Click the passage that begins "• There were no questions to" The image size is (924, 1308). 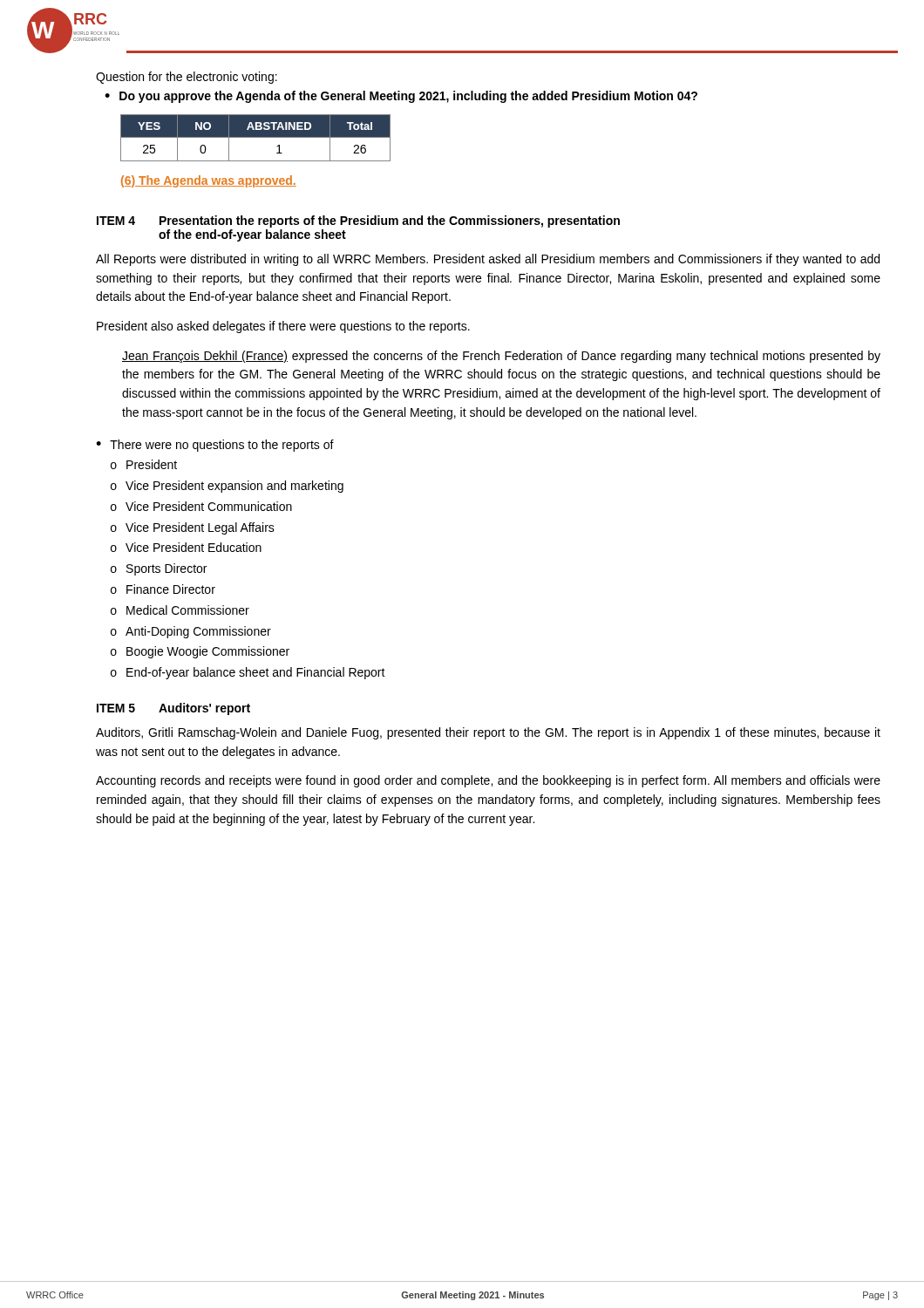240,559
